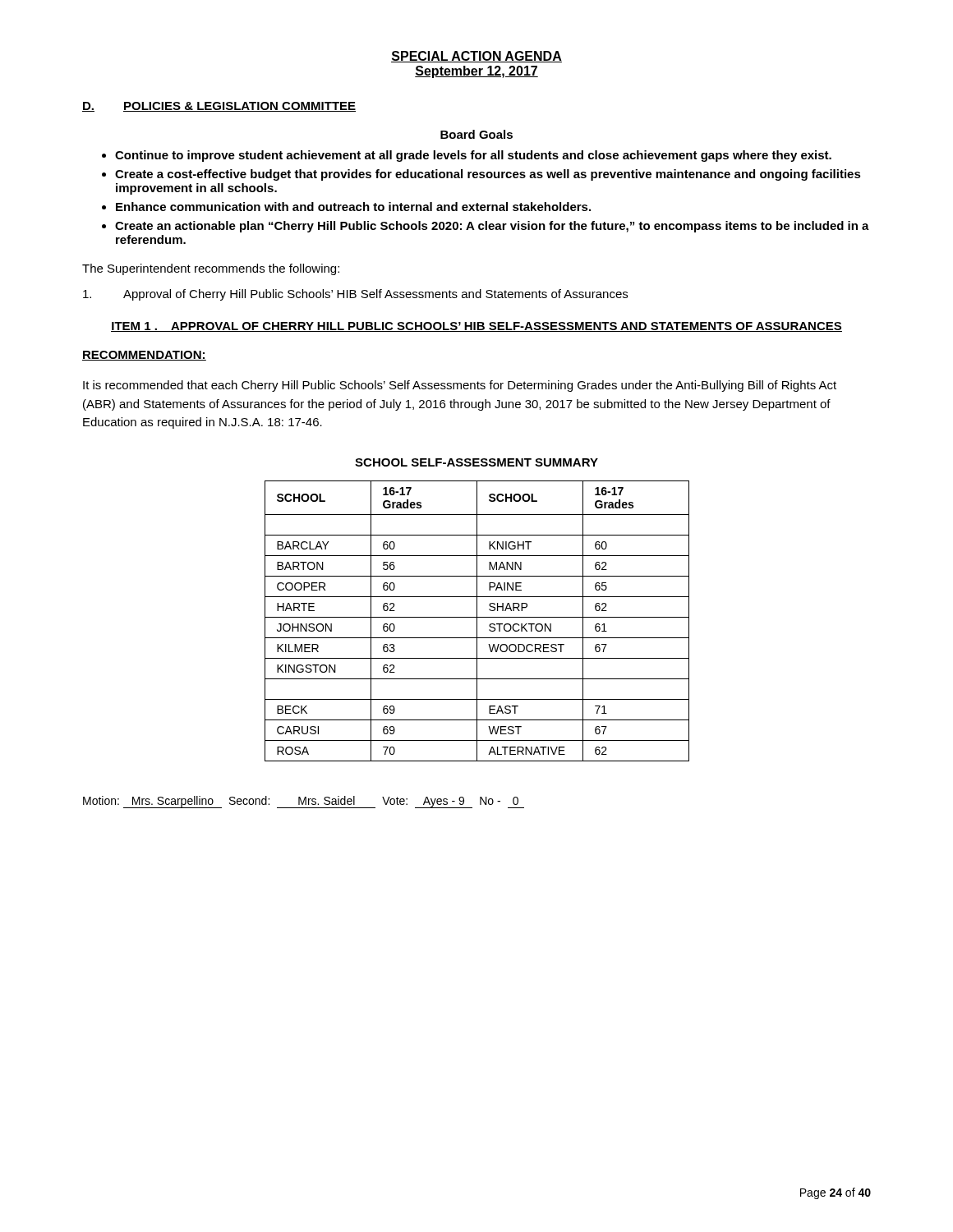
Task: Find the block on this page that starts "Approval of Cherry Hill Public Schools’ HIB"
Action: pos(355,294)
